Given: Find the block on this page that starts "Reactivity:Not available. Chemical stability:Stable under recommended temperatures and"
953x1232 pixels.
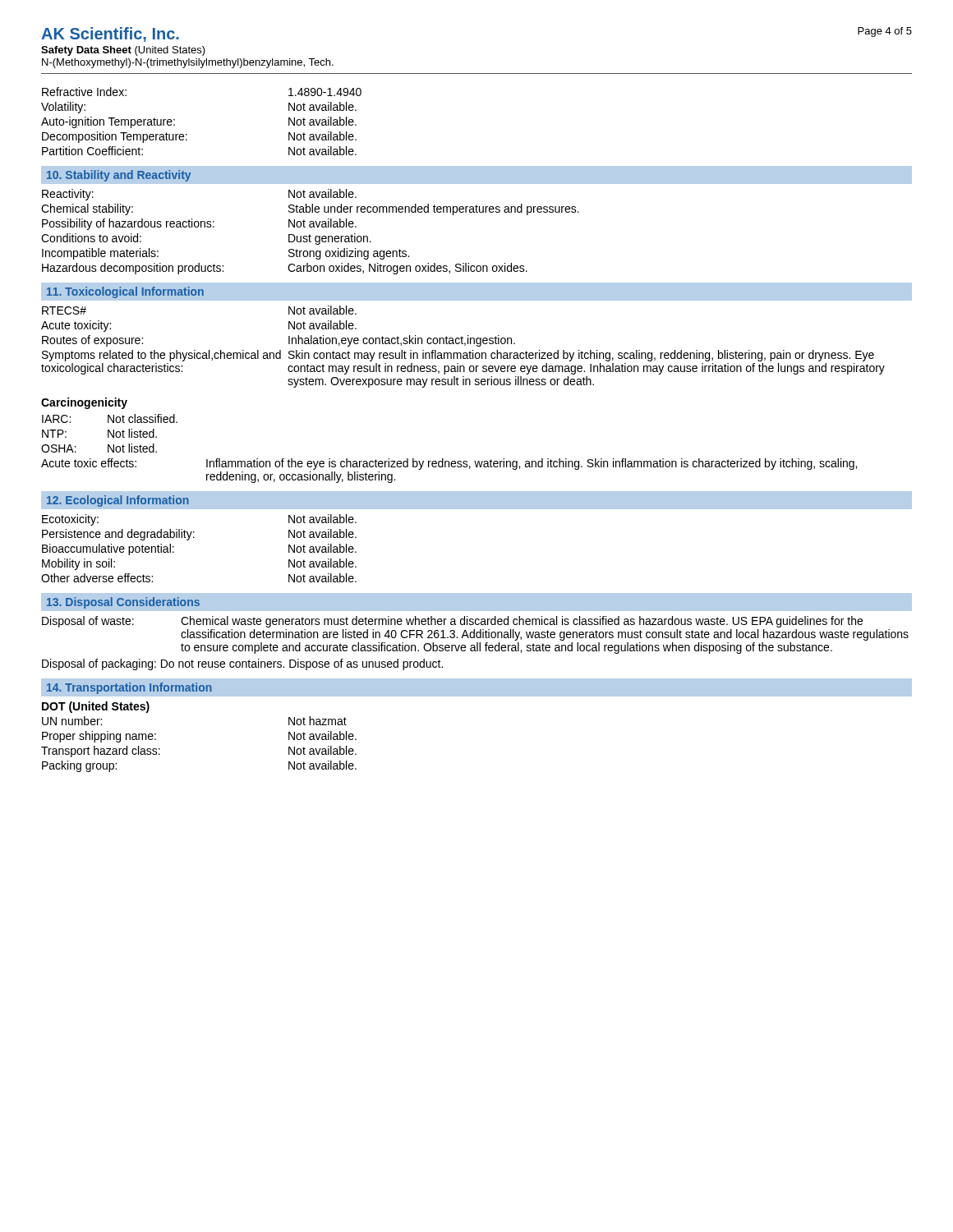Looking at the screenshot, I should coord(310,232).
